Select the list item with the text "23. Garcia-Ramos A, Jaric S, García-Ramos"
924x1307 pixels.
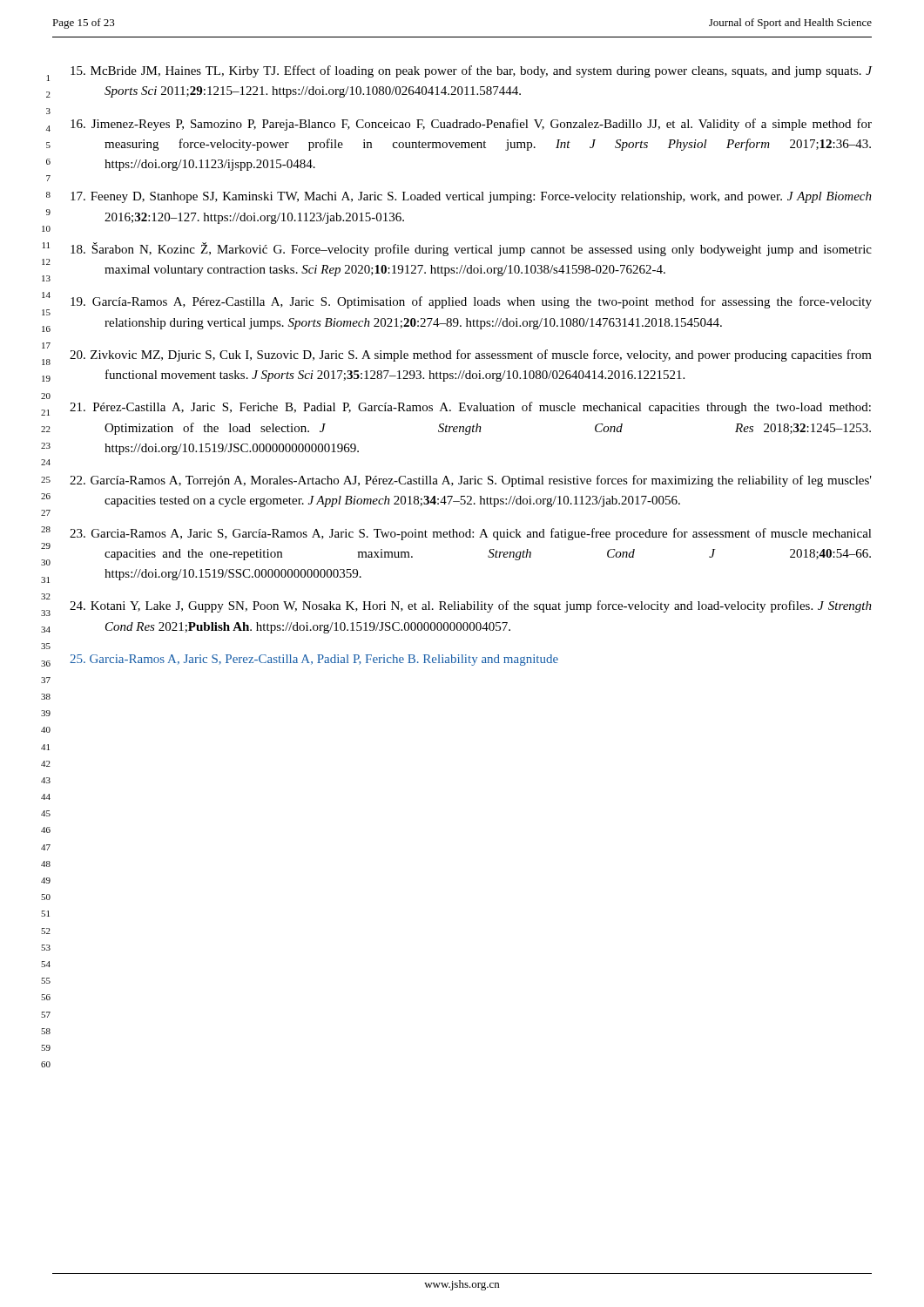[x=471, y=534]
